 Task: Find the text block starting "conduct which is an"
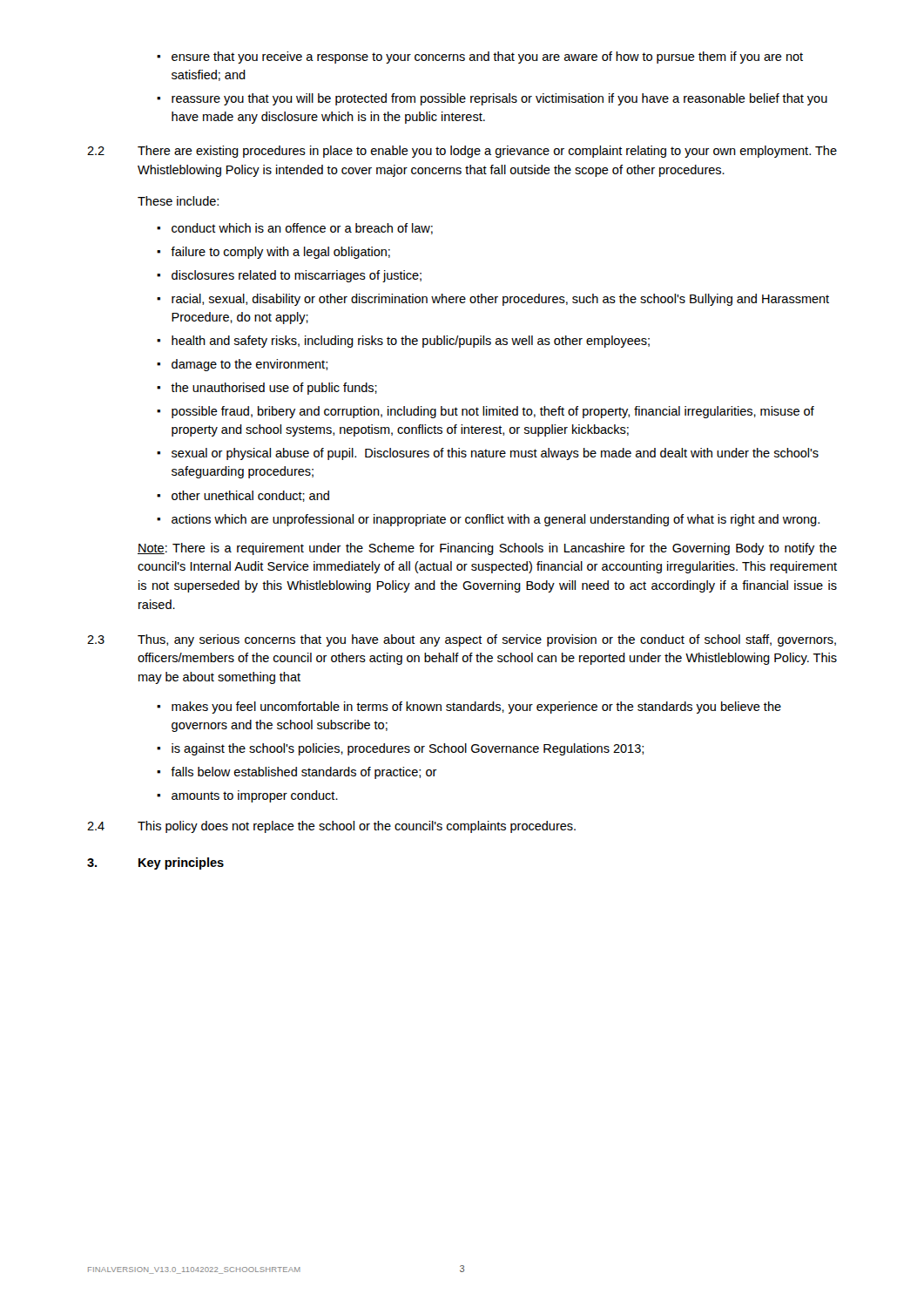coord(295,229)
